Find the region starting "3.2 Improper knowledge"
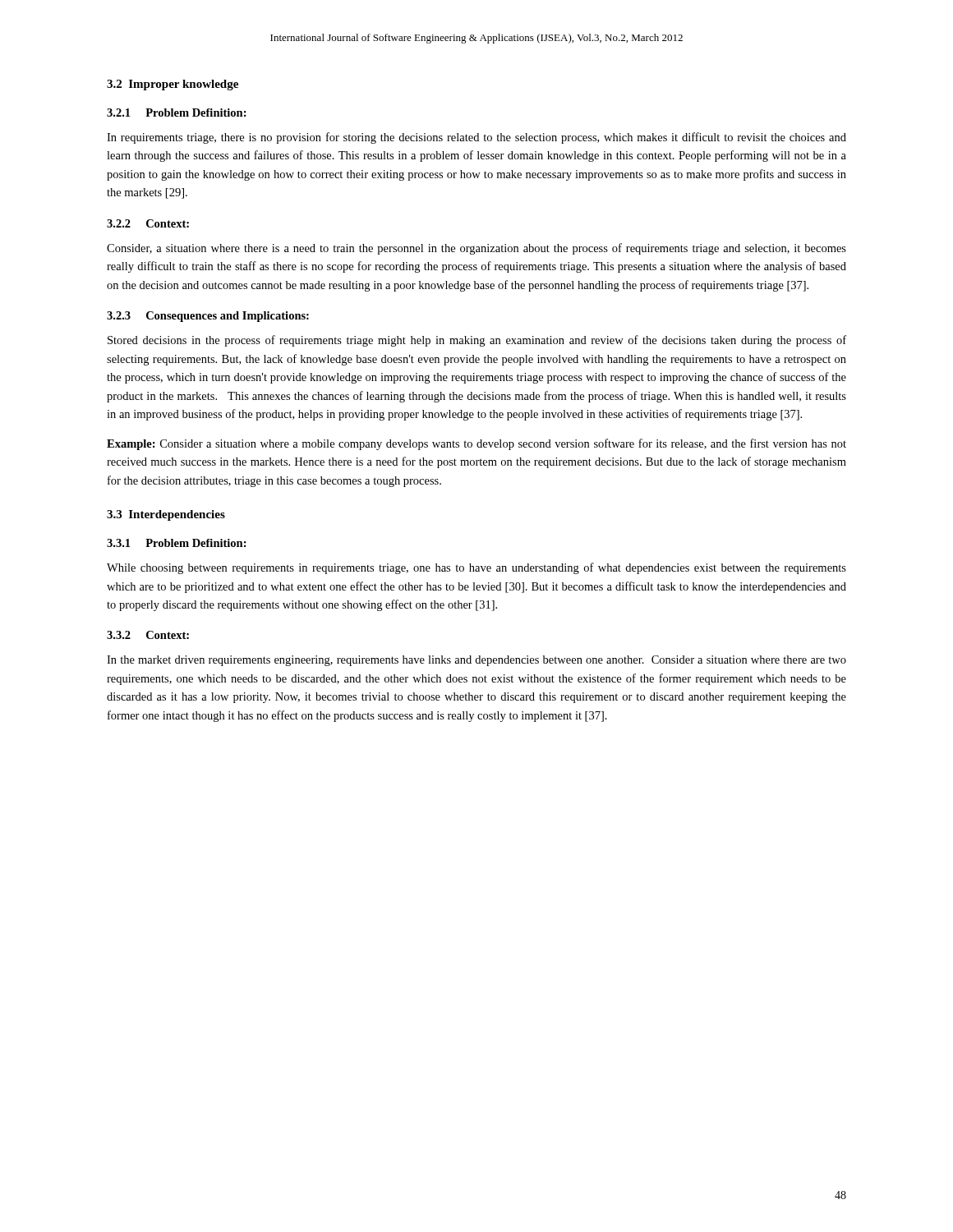This screenshot has width=953, height=1232. tap(173, 84)
